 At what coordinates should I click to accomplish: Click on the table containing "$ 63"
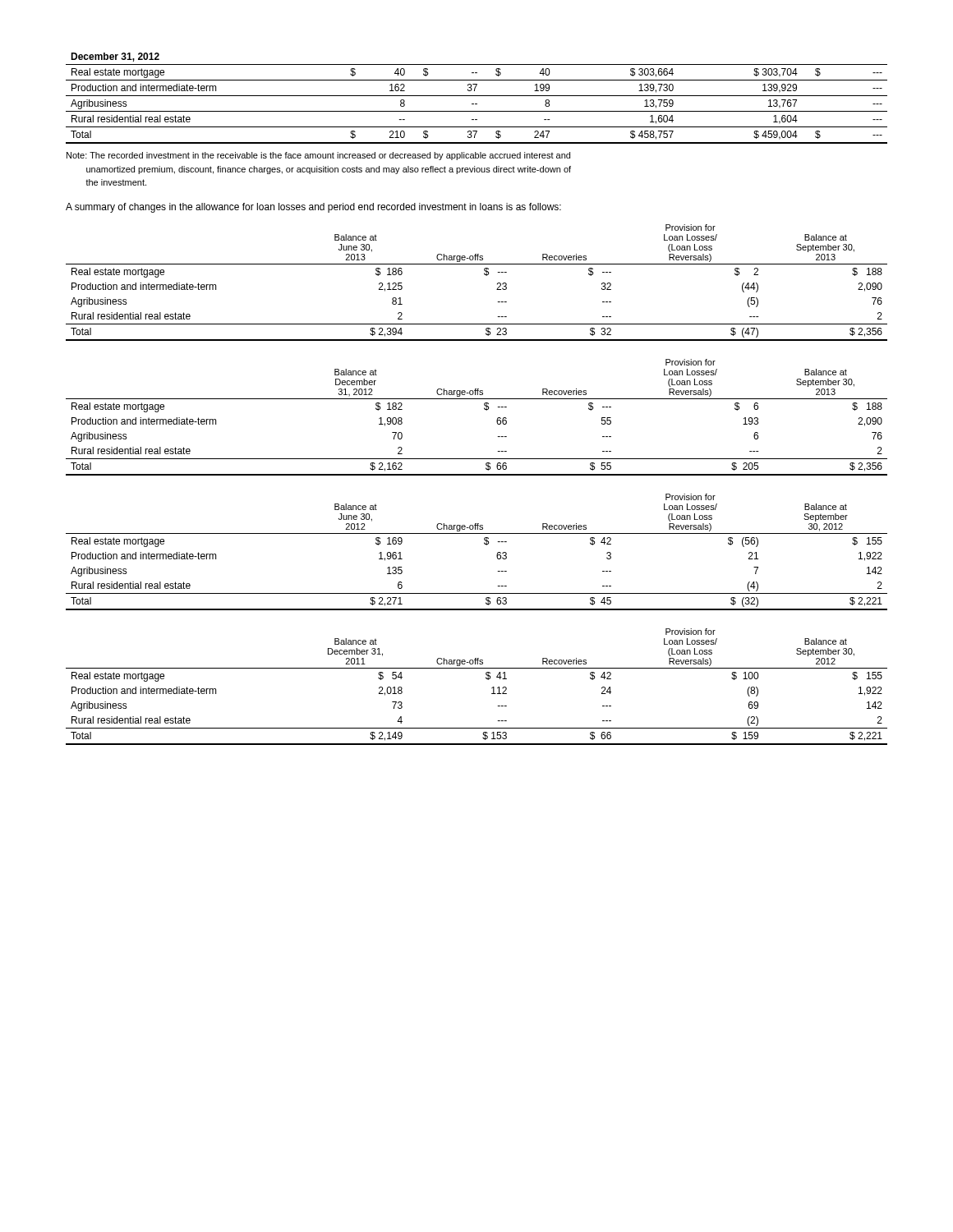pos(476,550)
